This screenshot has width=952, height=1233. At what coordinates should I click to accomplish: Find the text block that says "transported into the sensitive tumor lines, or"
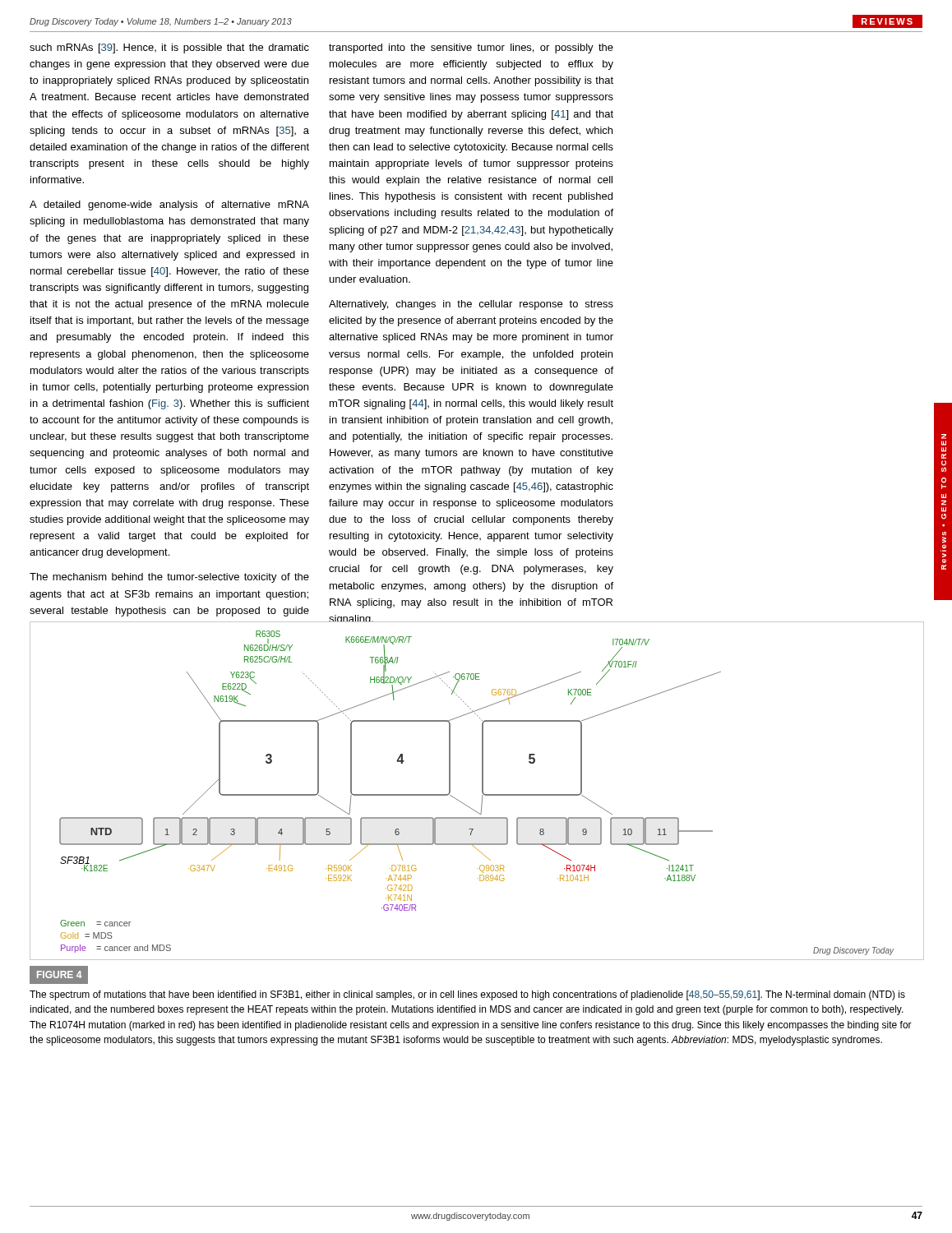(471, 333)
